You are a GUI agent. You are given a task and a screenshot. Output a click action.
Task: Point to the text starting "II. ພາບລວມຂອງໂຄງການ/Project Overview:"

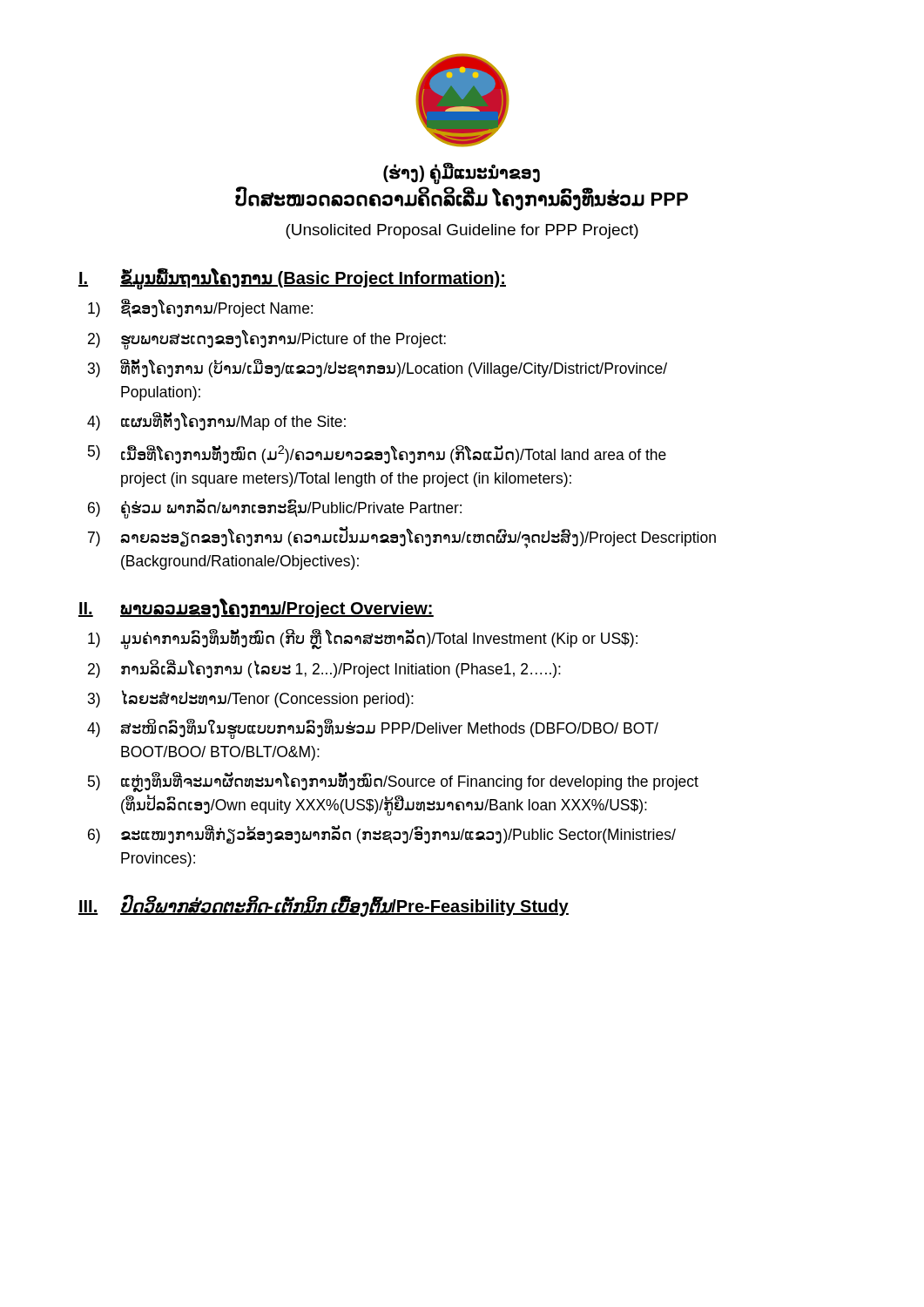pyautogui.click(x=256, y=609)
